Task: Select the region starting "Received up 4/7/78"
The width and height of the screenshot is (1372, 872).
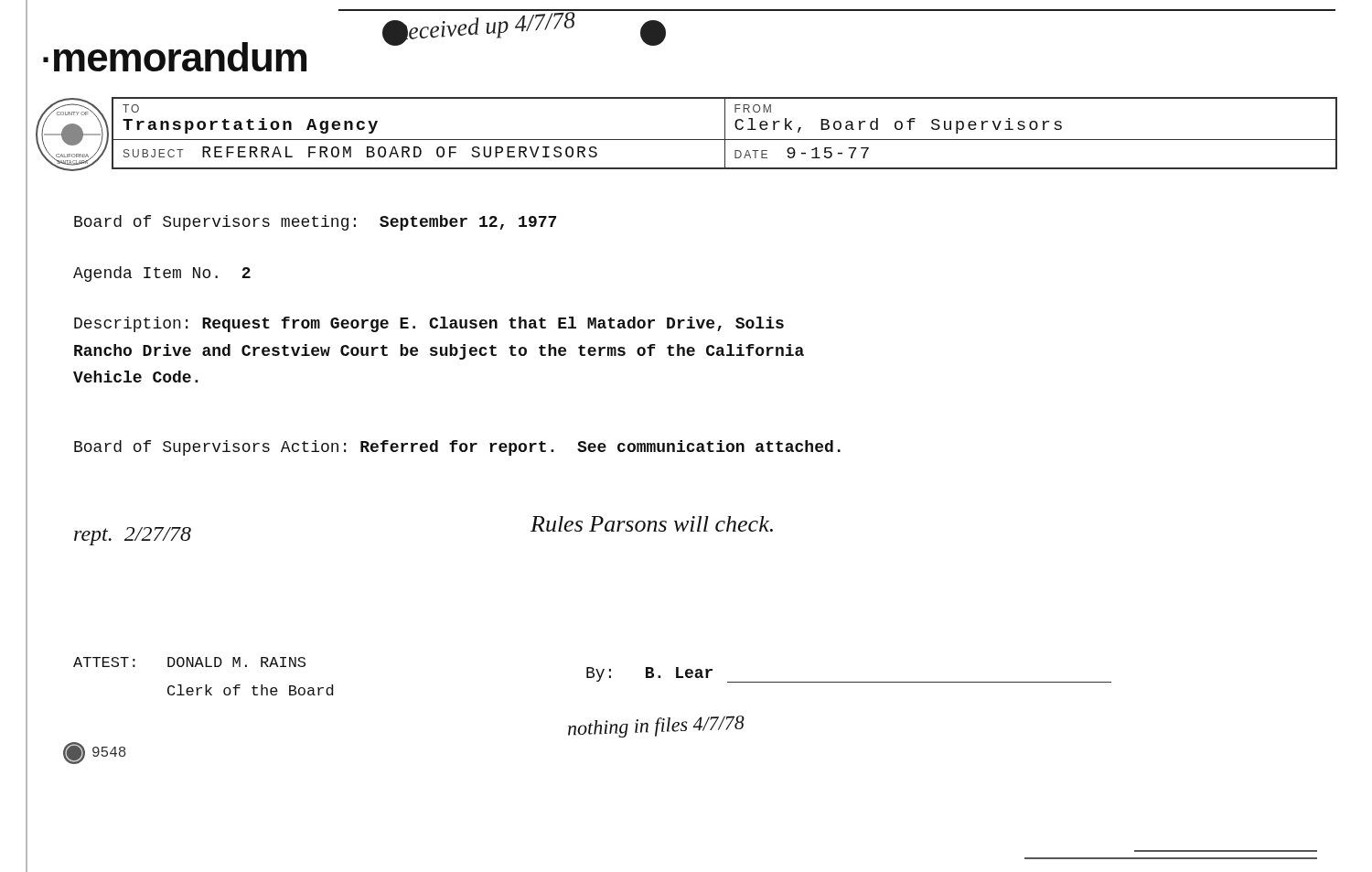Action: (484, 26)
